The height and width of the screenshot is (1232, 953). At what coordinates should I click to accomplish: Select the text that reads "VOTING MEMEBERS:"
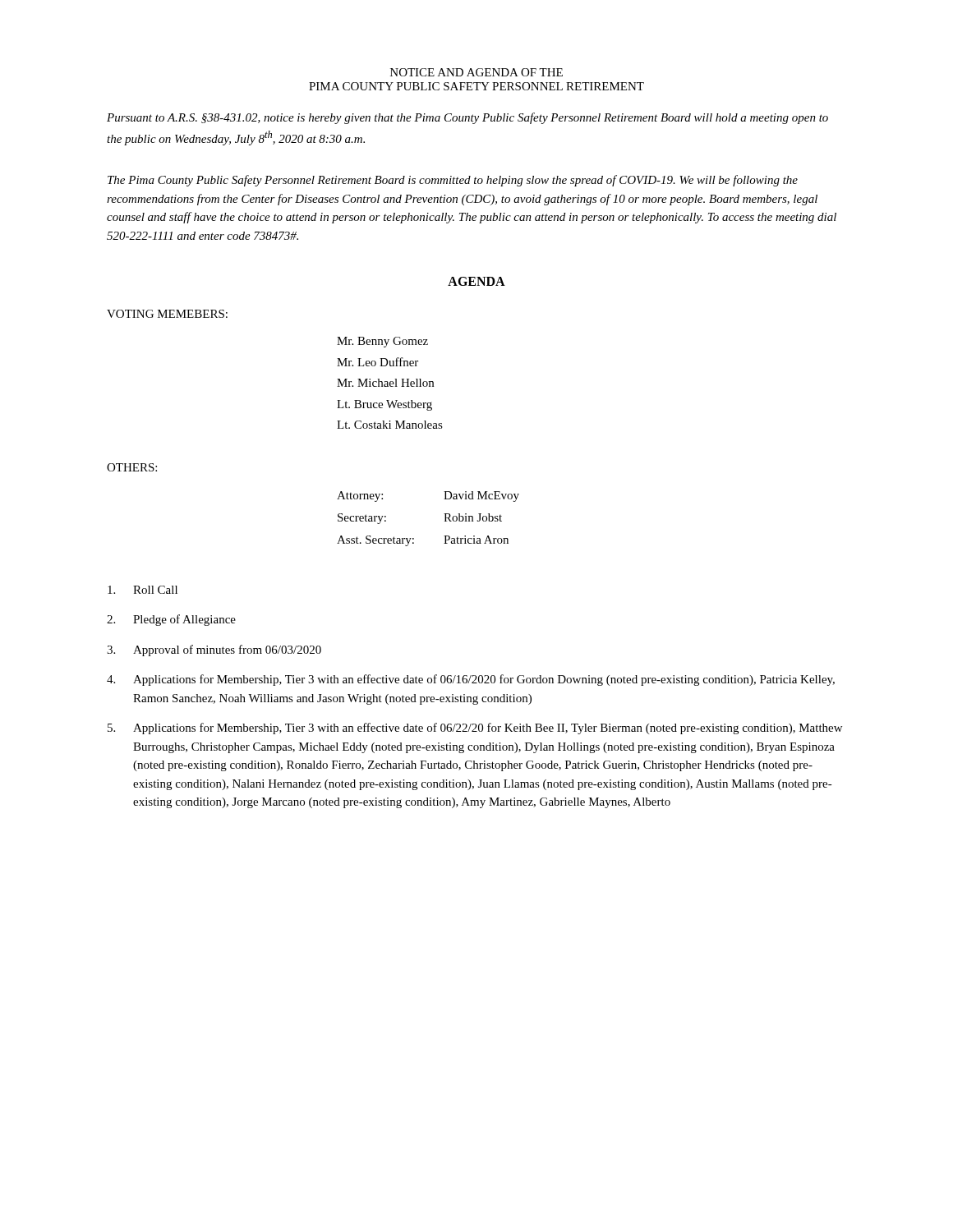[168, 314]
